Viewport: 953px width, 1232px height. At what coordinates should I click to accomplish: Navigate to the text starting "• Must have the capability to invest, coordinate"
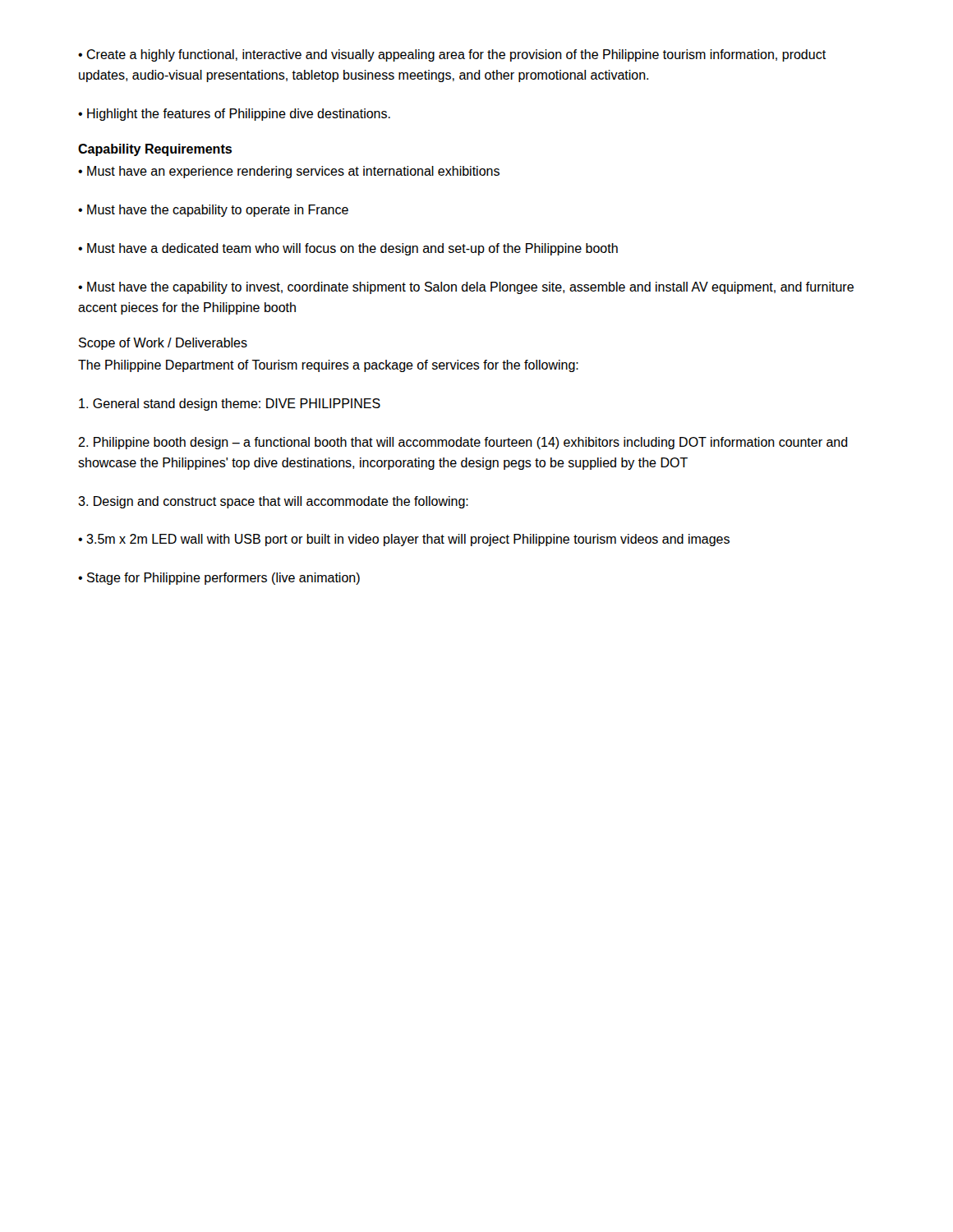point(466,297)
